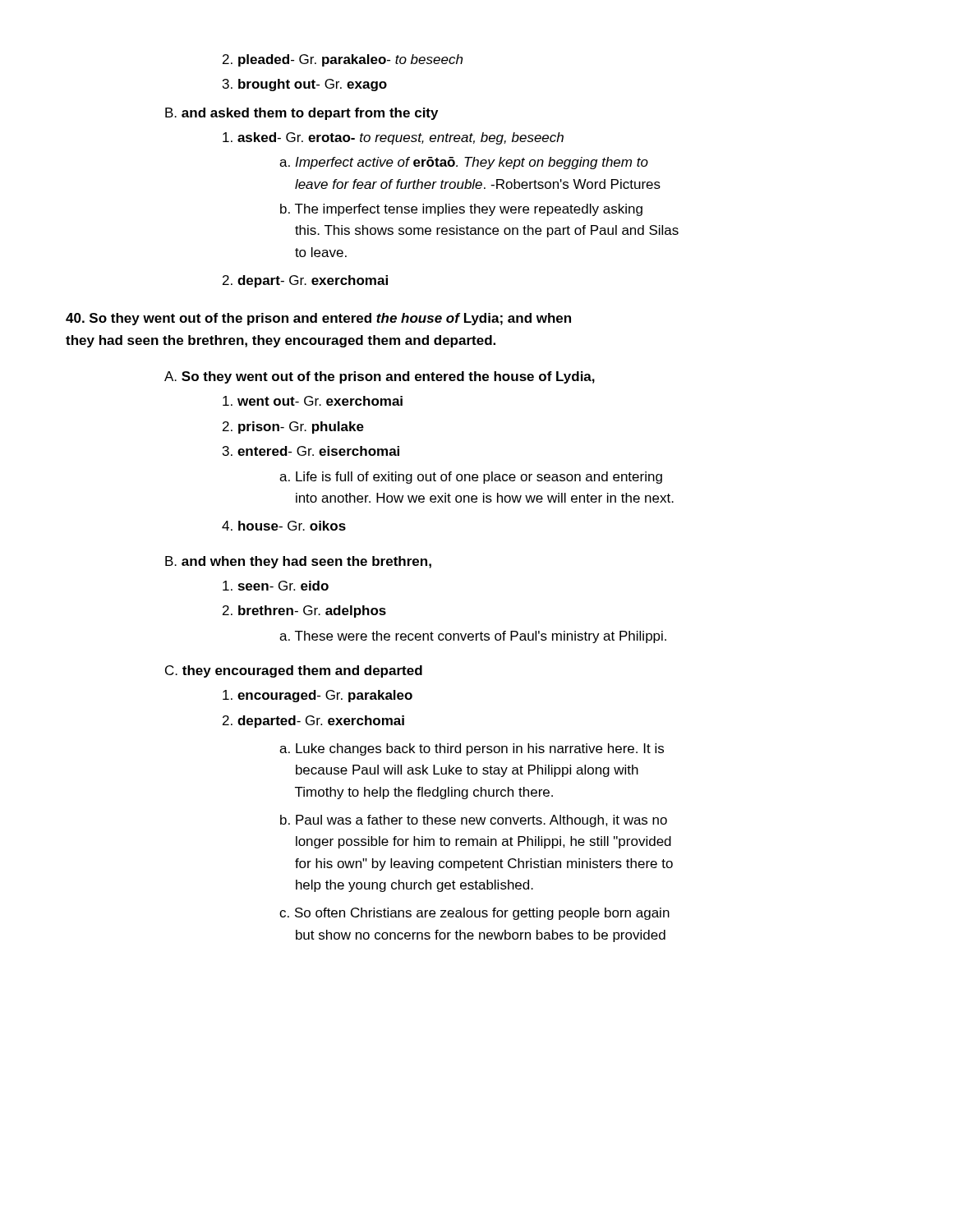Point to "encouraged- Gr. parakaleo"

(317, 695)
